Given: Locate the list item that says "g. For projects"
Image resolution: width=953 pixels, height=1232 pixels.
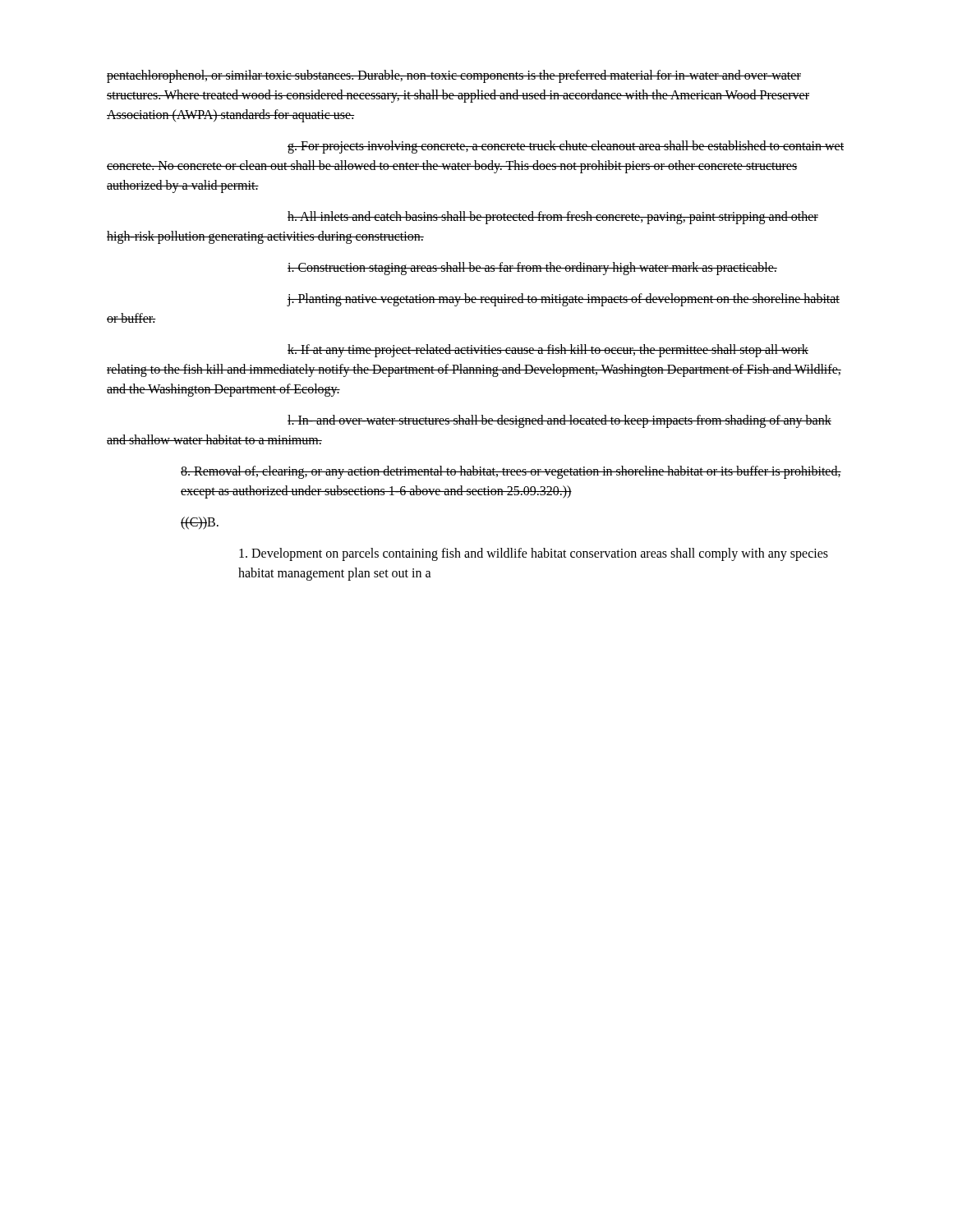Looking at the screenshot, I should pyautogui.click(x=476, y=166).
